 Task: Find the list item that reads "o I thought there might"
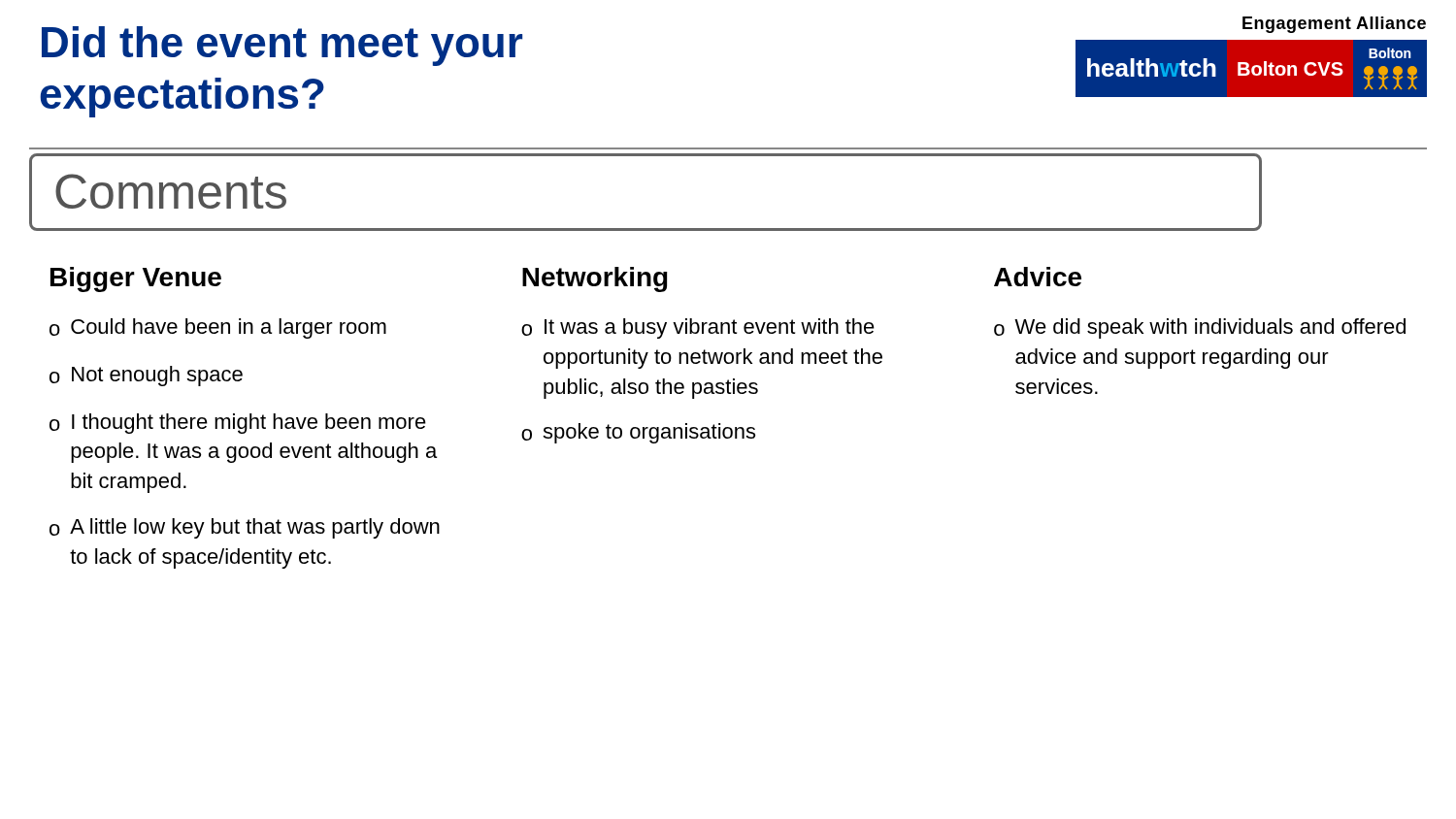pos(256,452)
